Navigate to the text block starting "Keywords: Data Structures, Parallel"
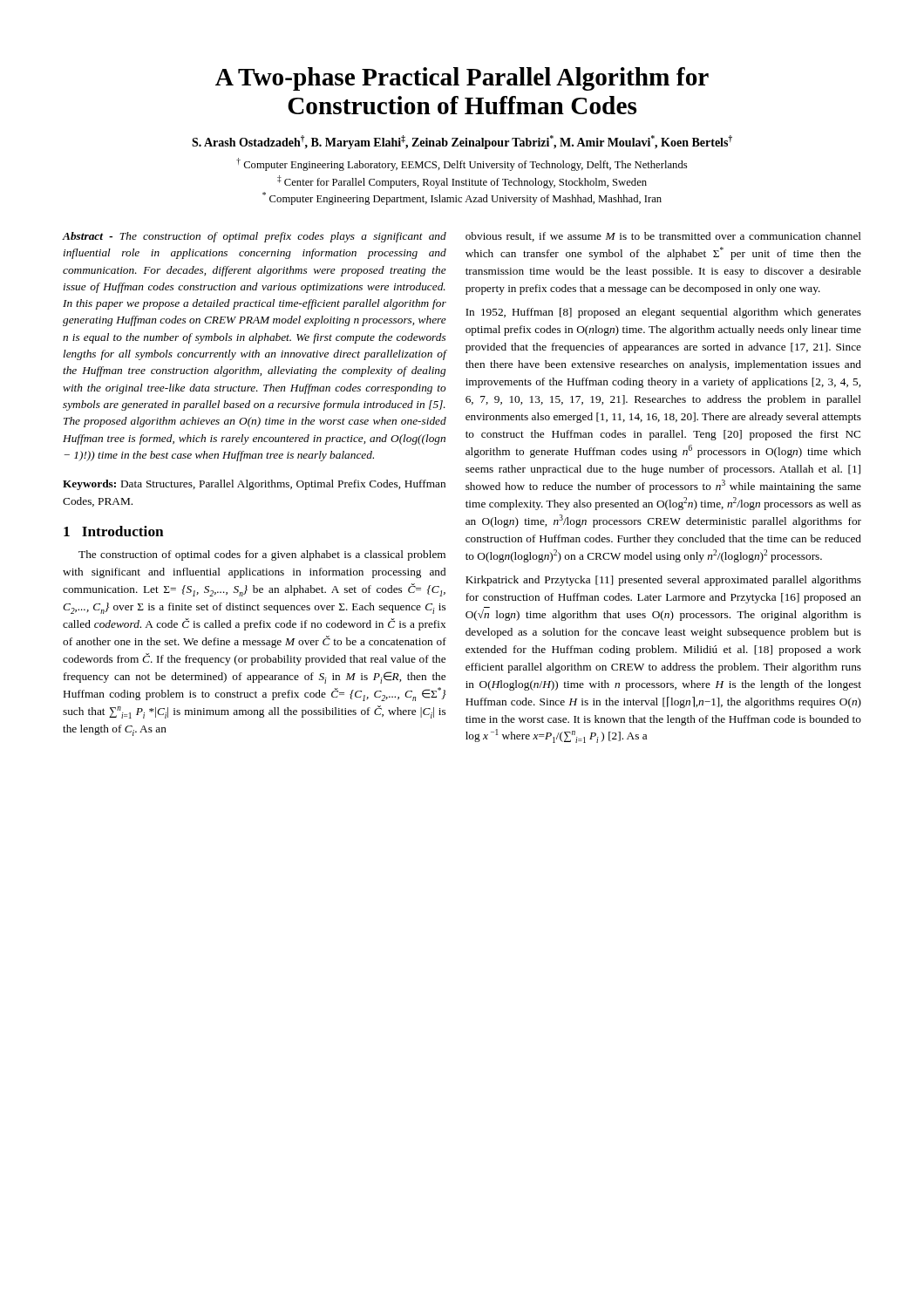 pos(254,492)
